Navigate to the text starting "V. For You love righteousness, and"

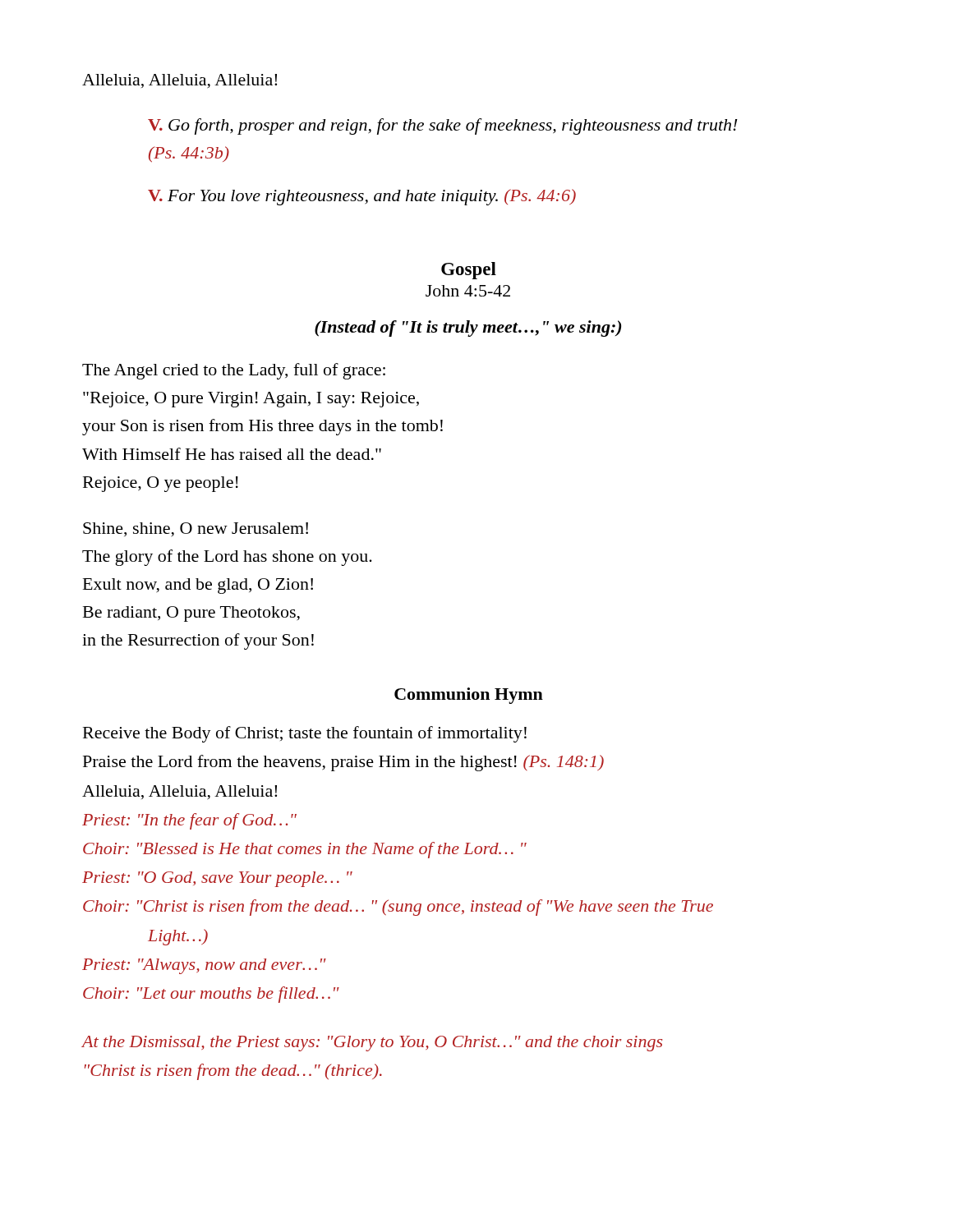click(362, 195)
